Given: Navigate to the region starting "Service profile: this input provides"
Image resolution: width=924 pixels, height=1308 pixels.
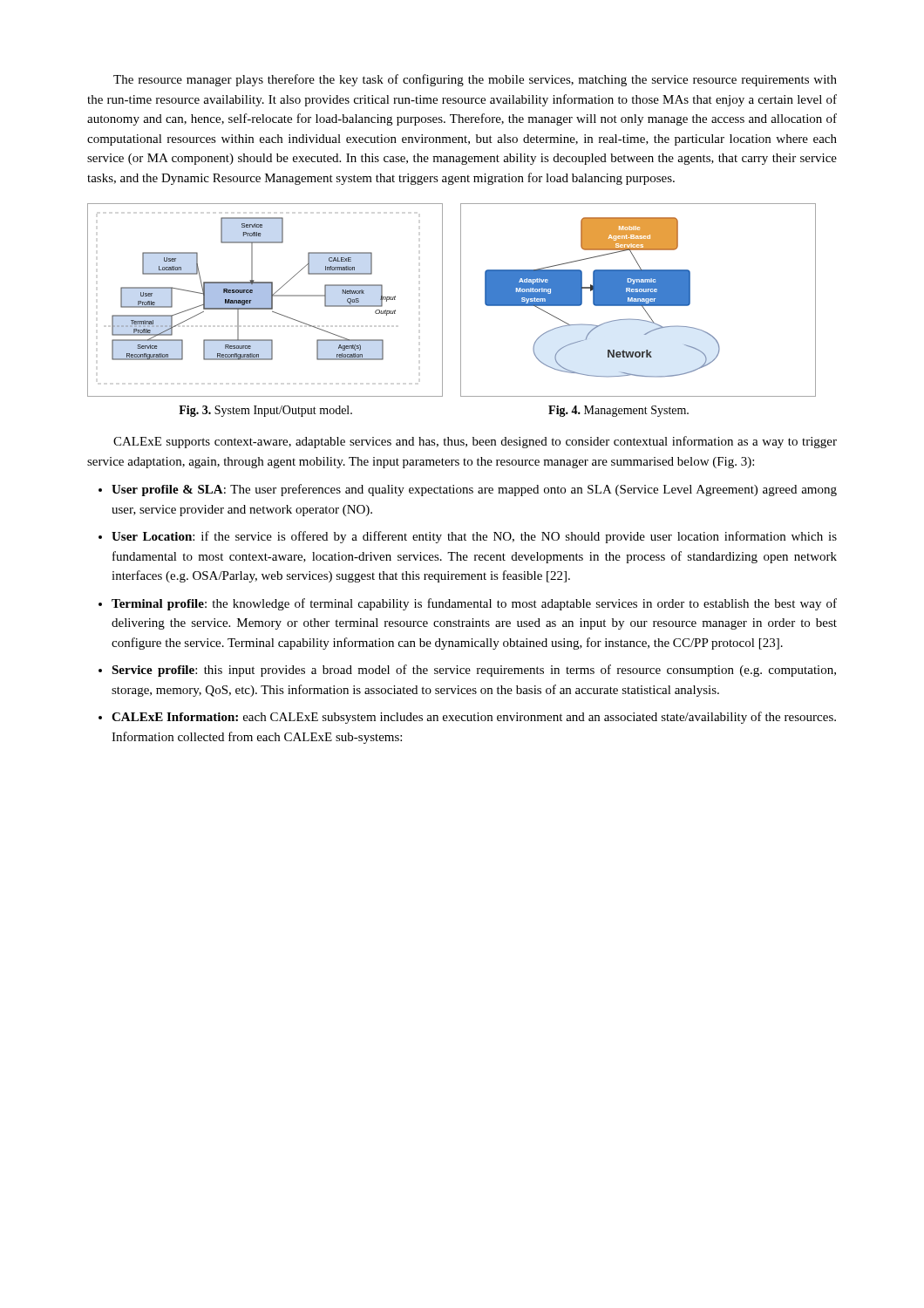Looking at the screenshot, I should click(x=474, y=680).
